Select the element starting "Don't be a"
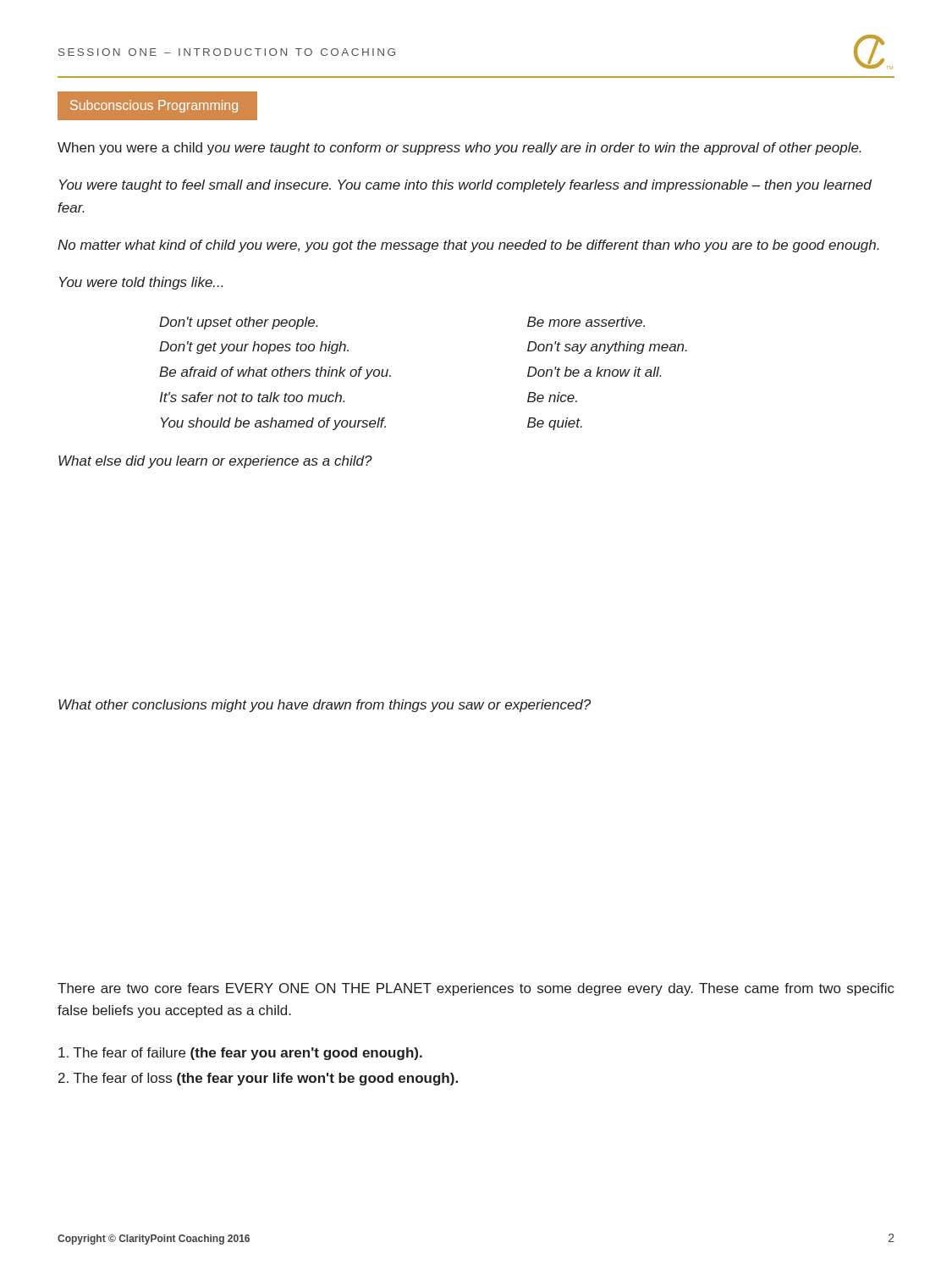The image size is (952, 1270). 595,372
